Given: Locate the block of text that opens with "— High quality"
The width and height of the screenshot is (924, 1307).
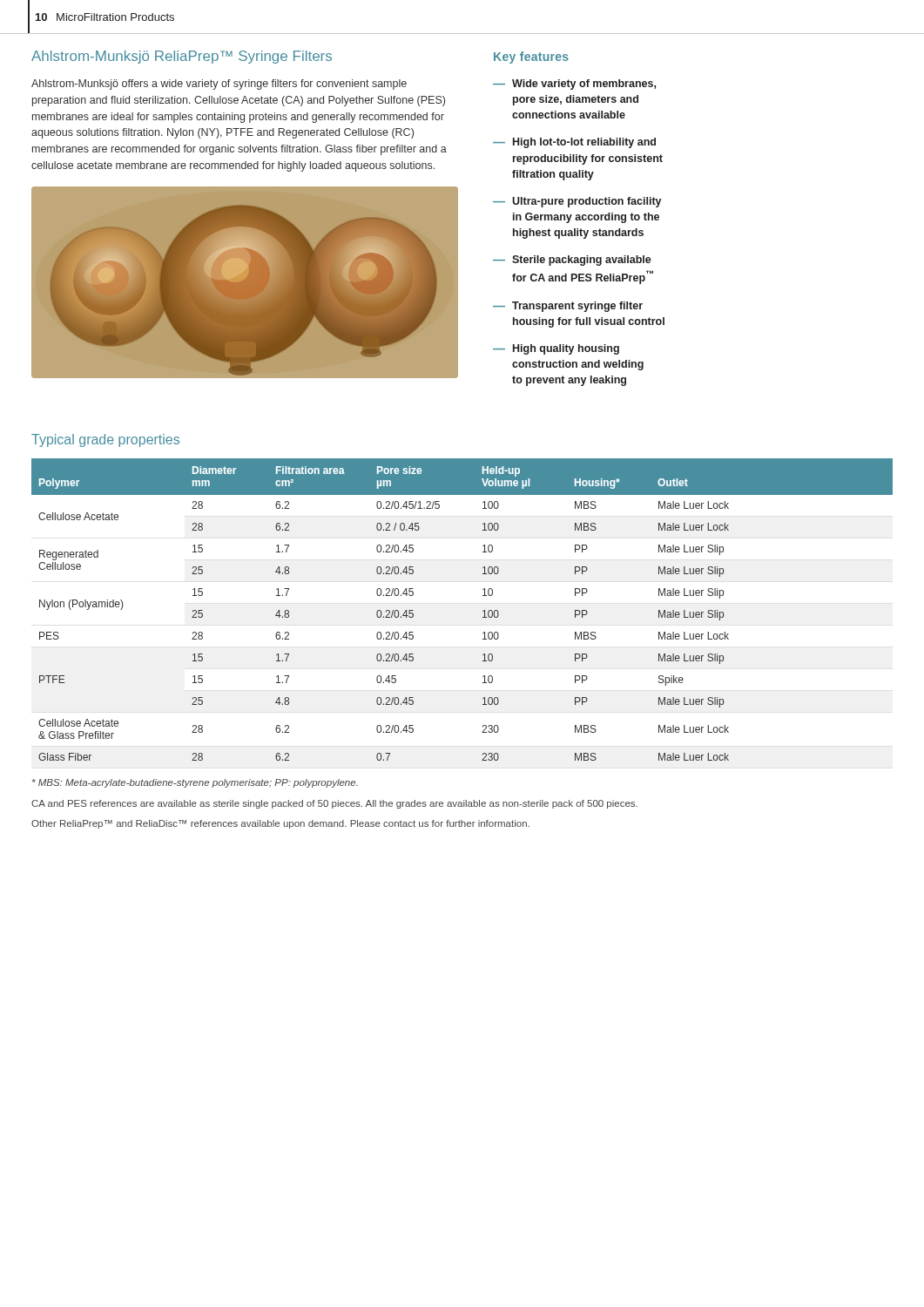Looking at the screenshot, I should pyautogui.click(x=568, y=364).
